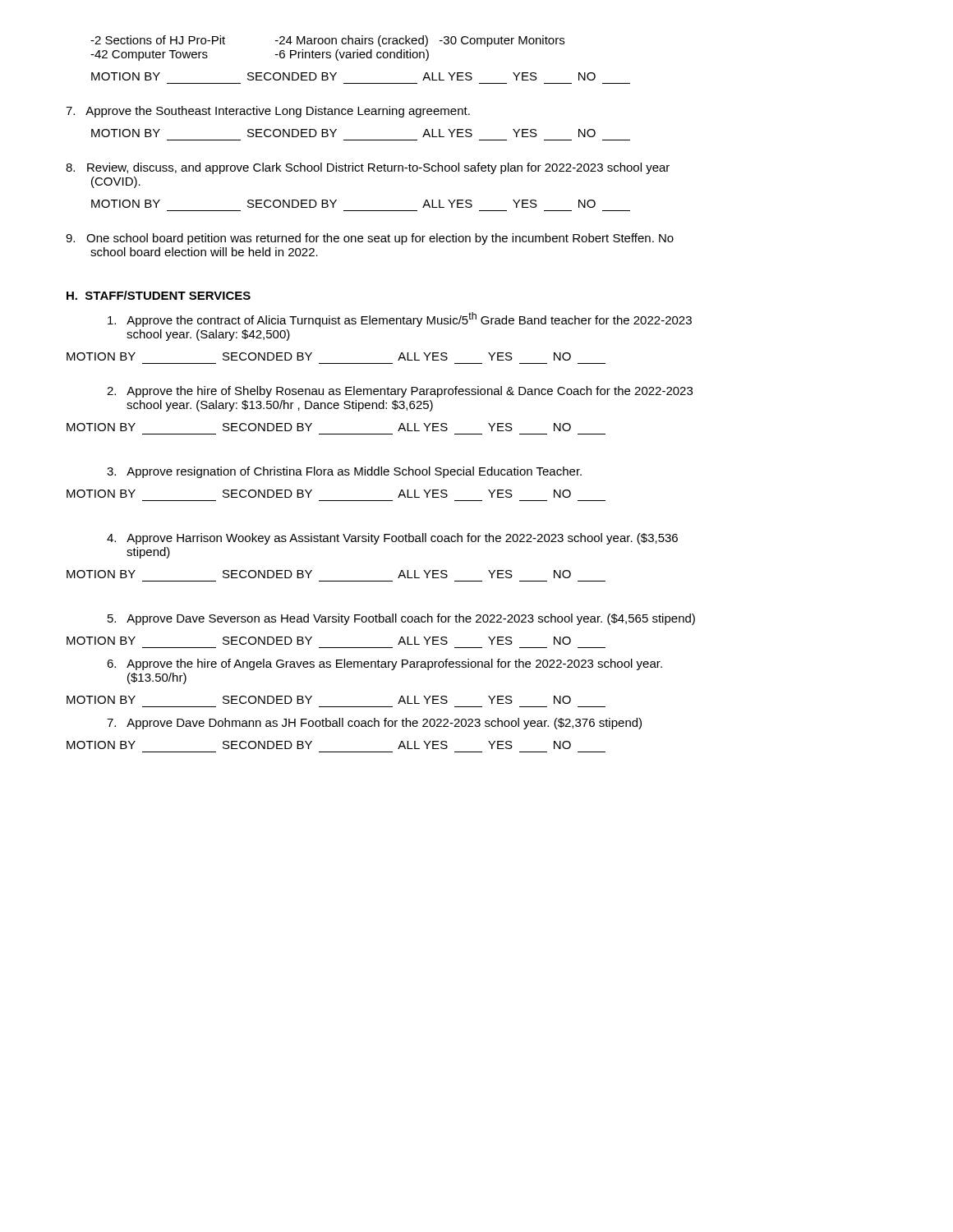Screen dimensions: 1232x953
Task: Find the list item that reads "2. Approve the hire of Shelby Rosenau"
Action: (400, 398)
